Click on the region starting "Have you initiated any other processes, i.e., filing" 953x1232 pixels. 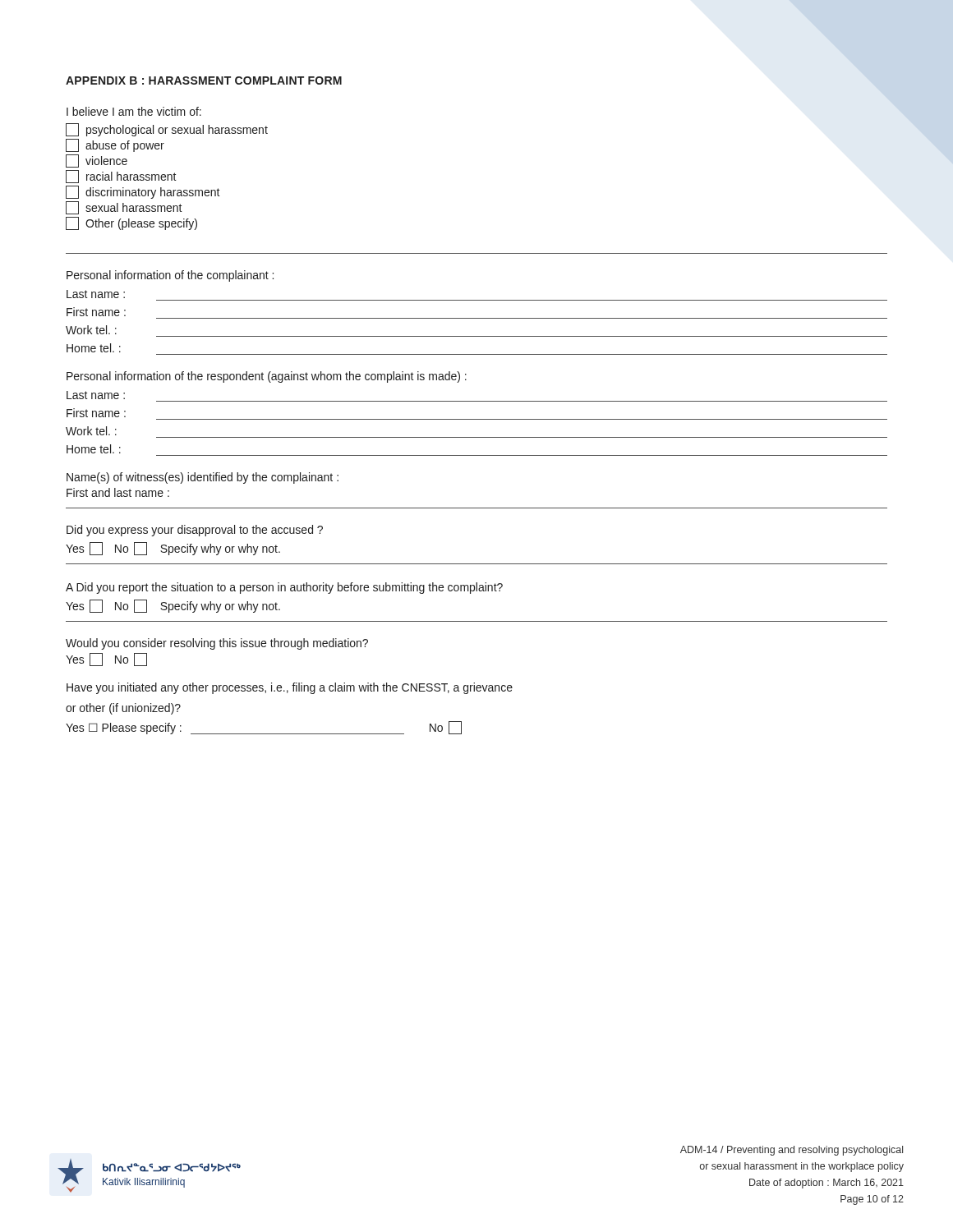pyautogui.click(x=290, y=688)
